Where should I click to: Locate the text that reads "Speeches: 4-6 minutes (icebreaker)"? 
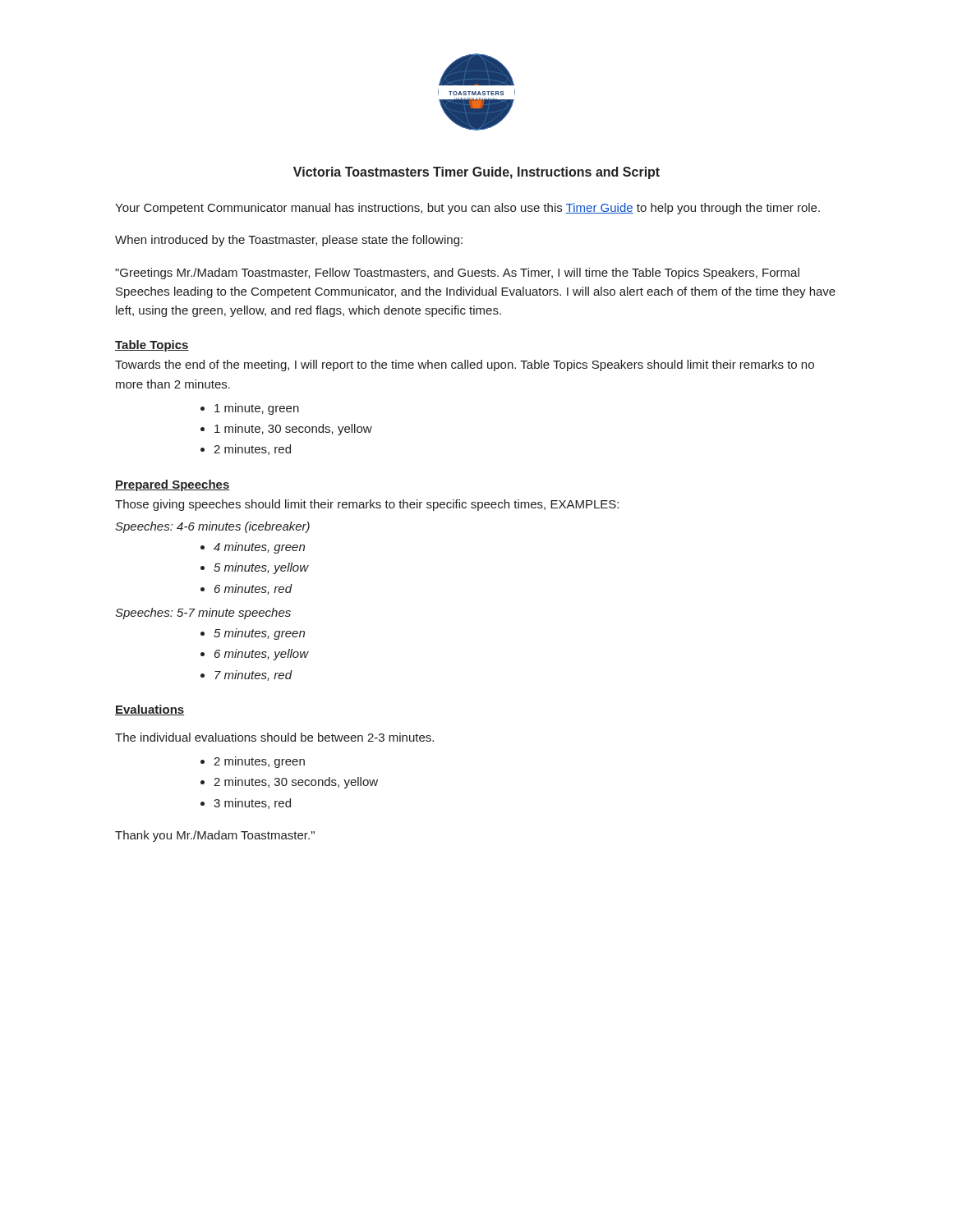coord(213,526)
